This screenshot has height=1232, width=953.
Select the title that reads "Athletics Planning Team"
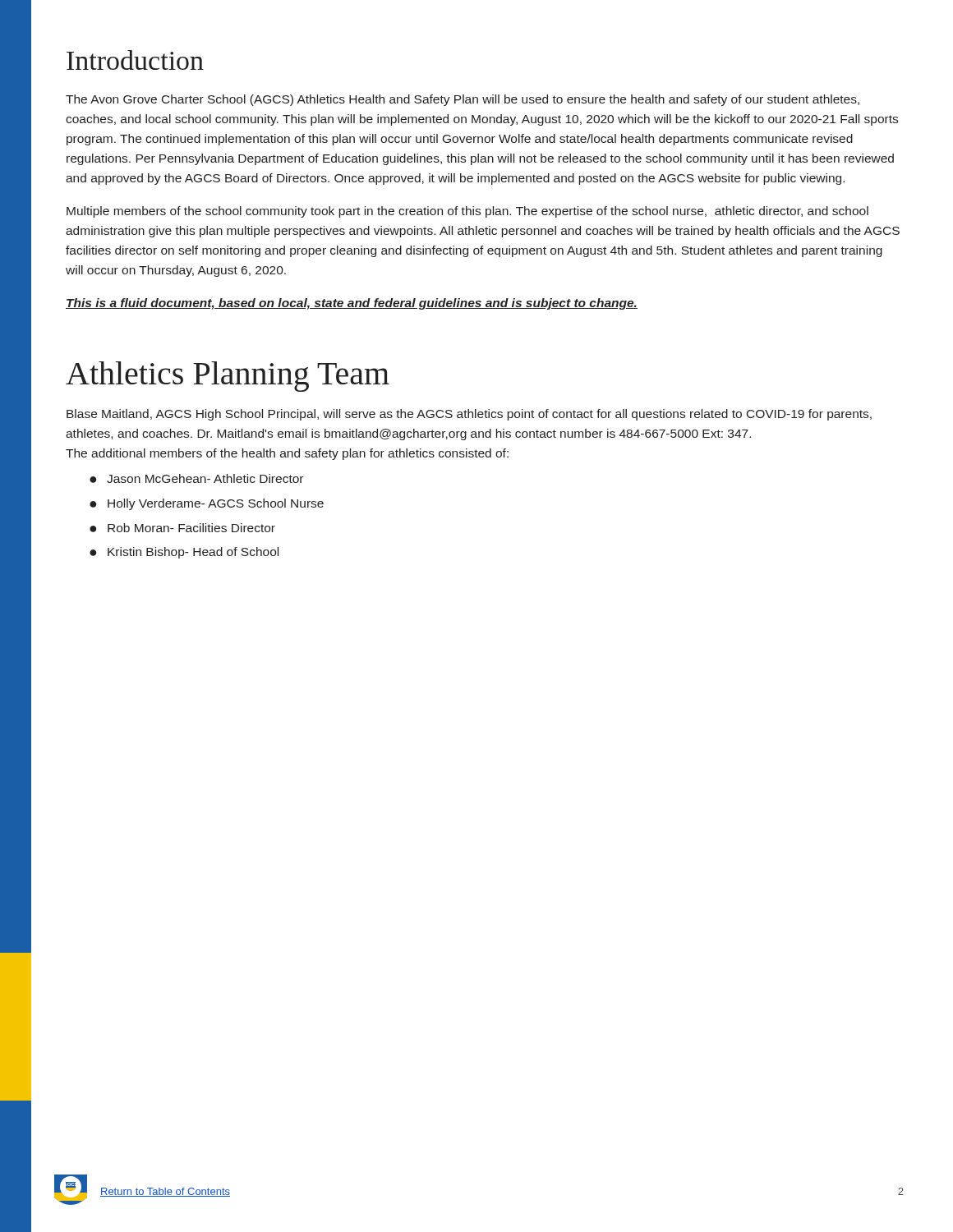228,373
